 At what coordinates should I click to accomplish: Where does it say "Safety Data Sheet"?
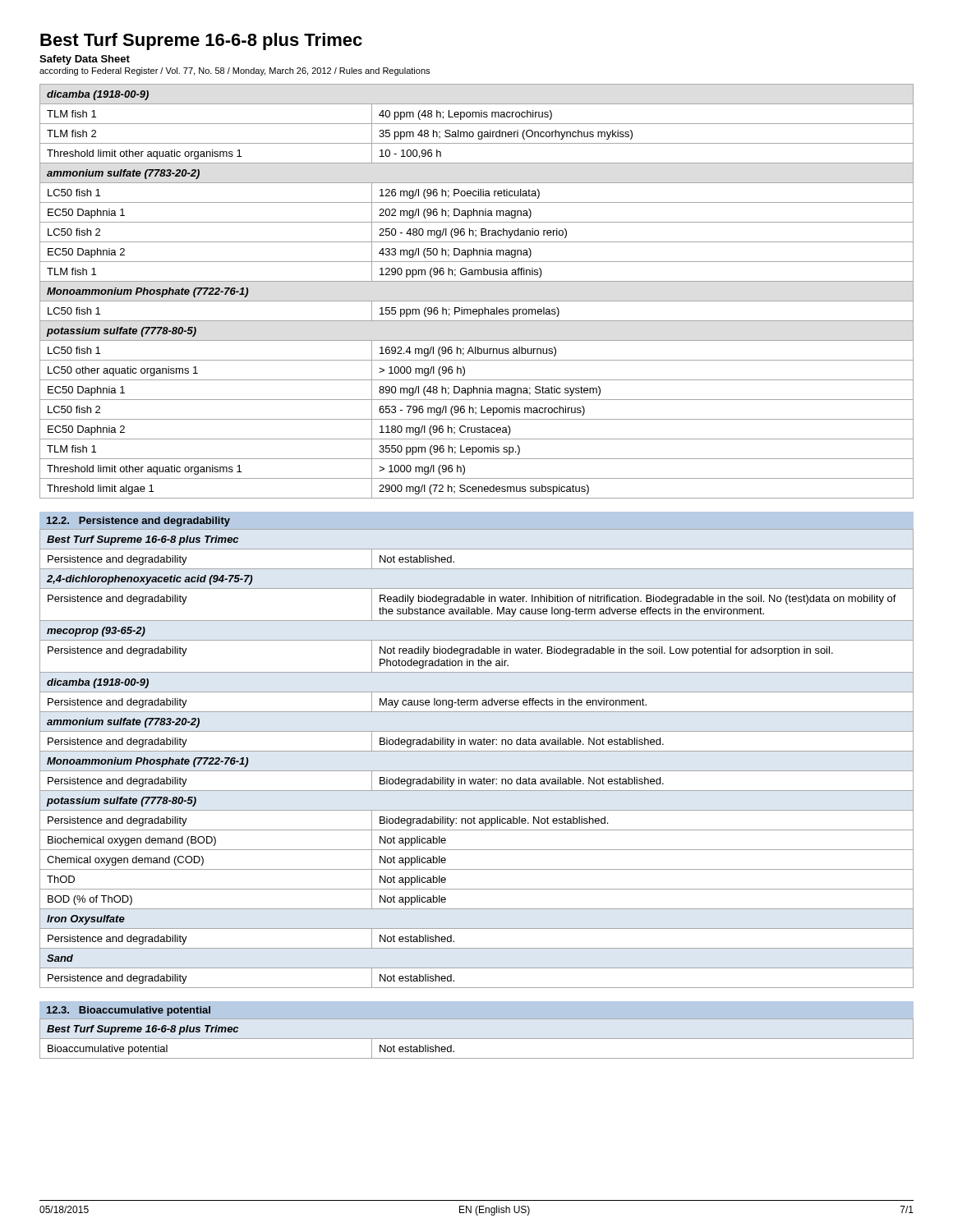(x=85, y=59)
